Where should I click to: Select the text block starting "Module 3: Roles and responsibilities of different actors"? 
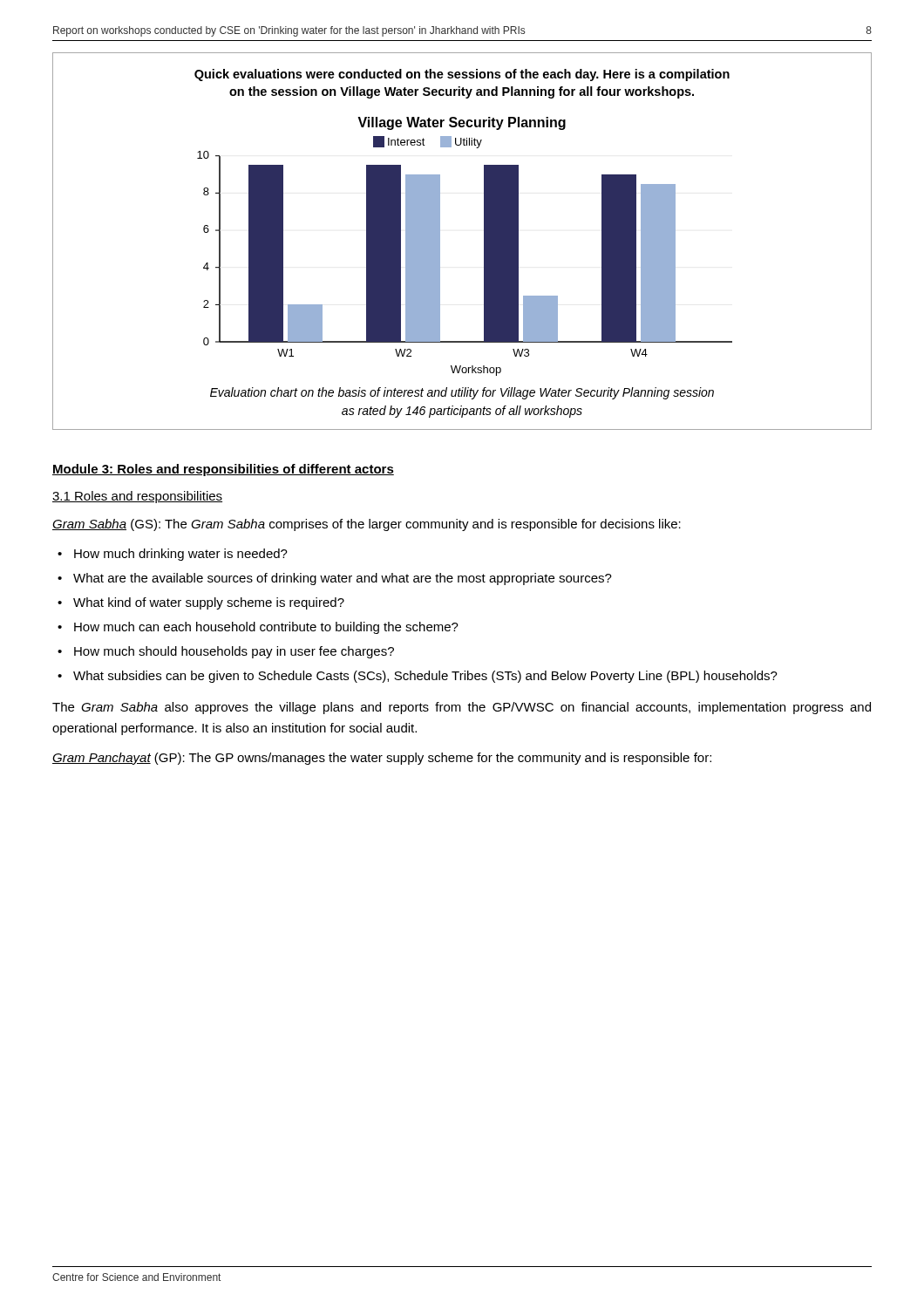click(223, 468)
